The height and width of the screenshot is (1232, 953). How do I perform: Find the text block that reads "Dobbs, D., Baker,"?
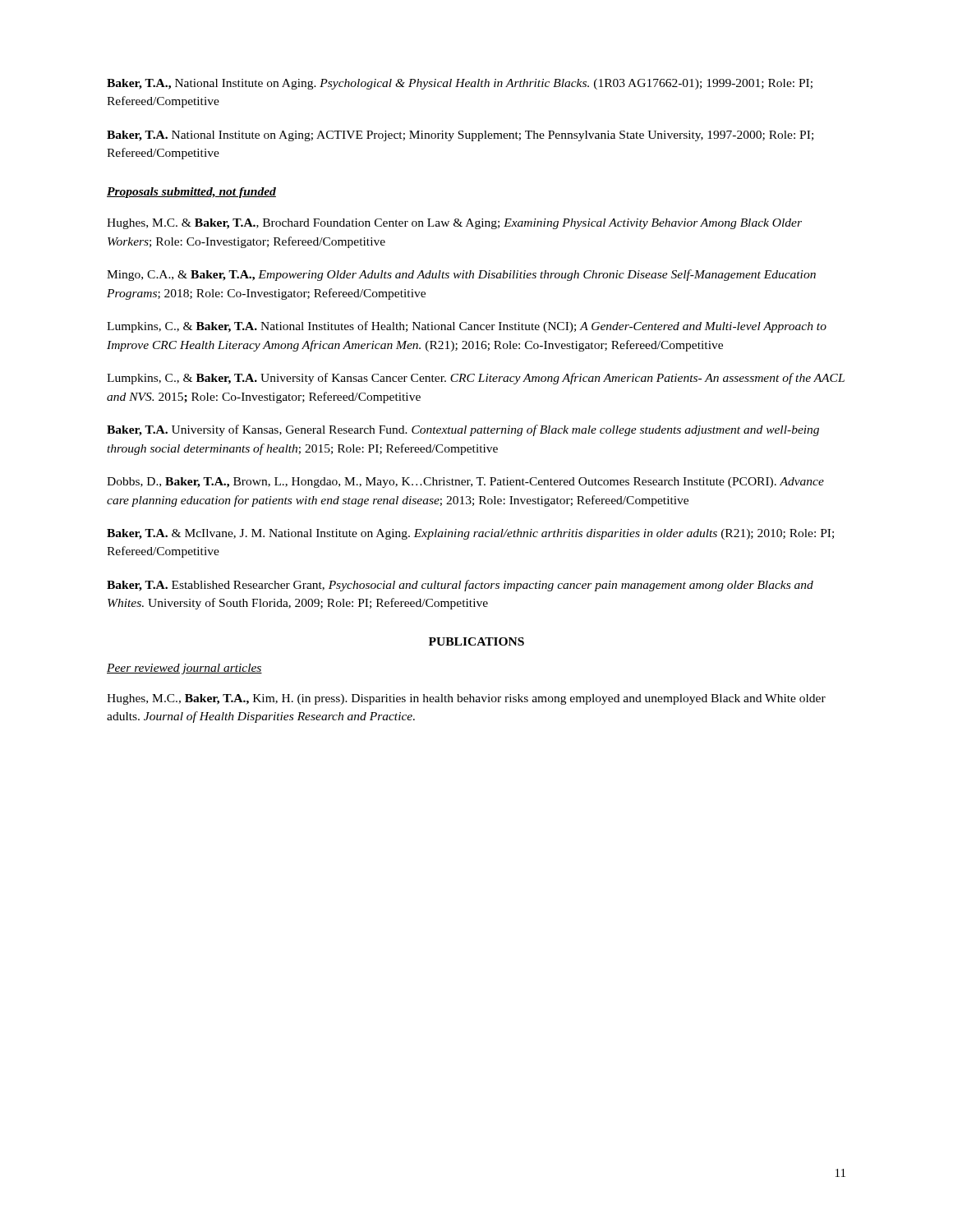coord(476,491)
